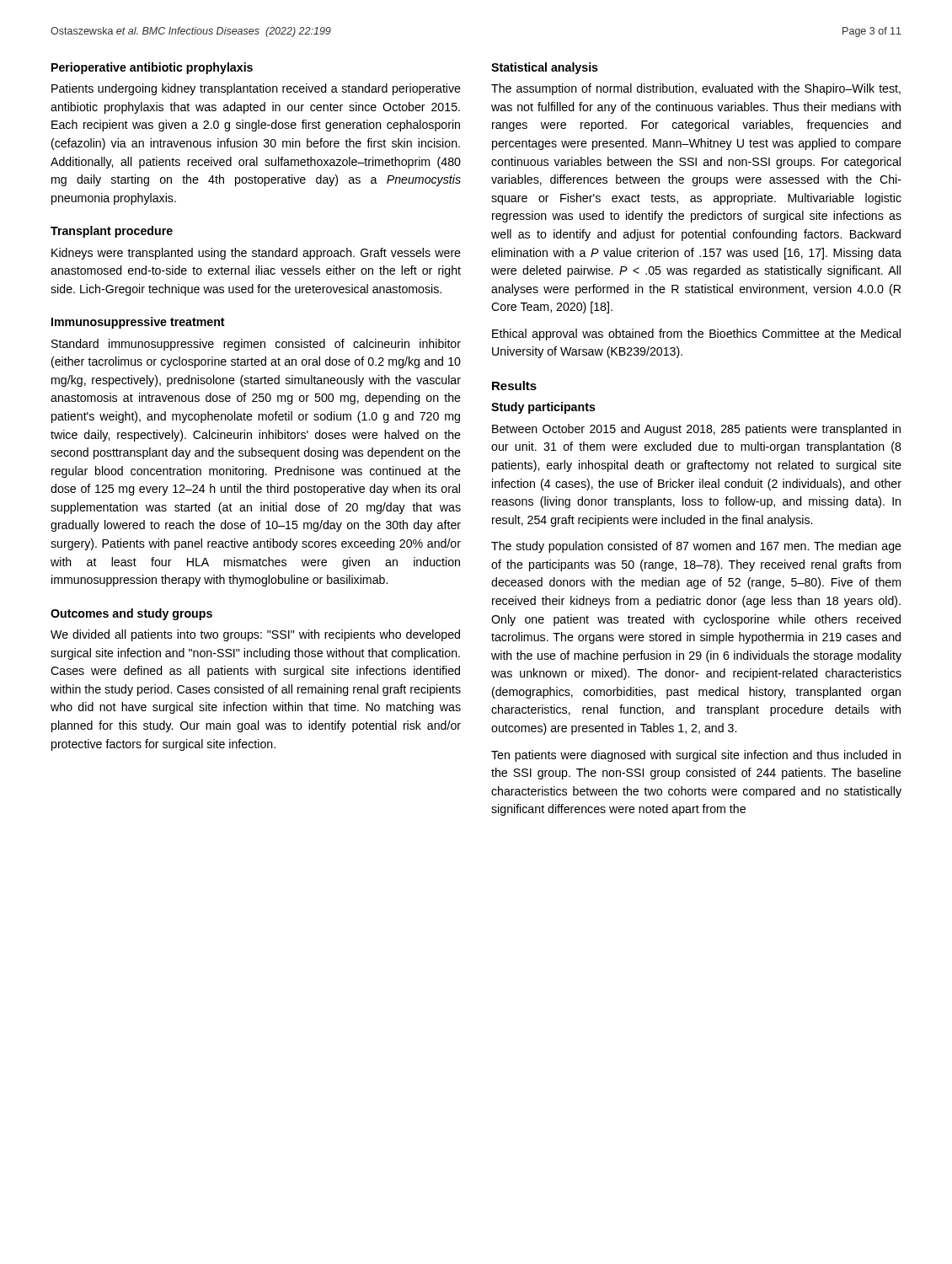Click on the text block containing "Patients undergoing kidney"
Screen dimensions: 1264x952
(x=256, y=143)
